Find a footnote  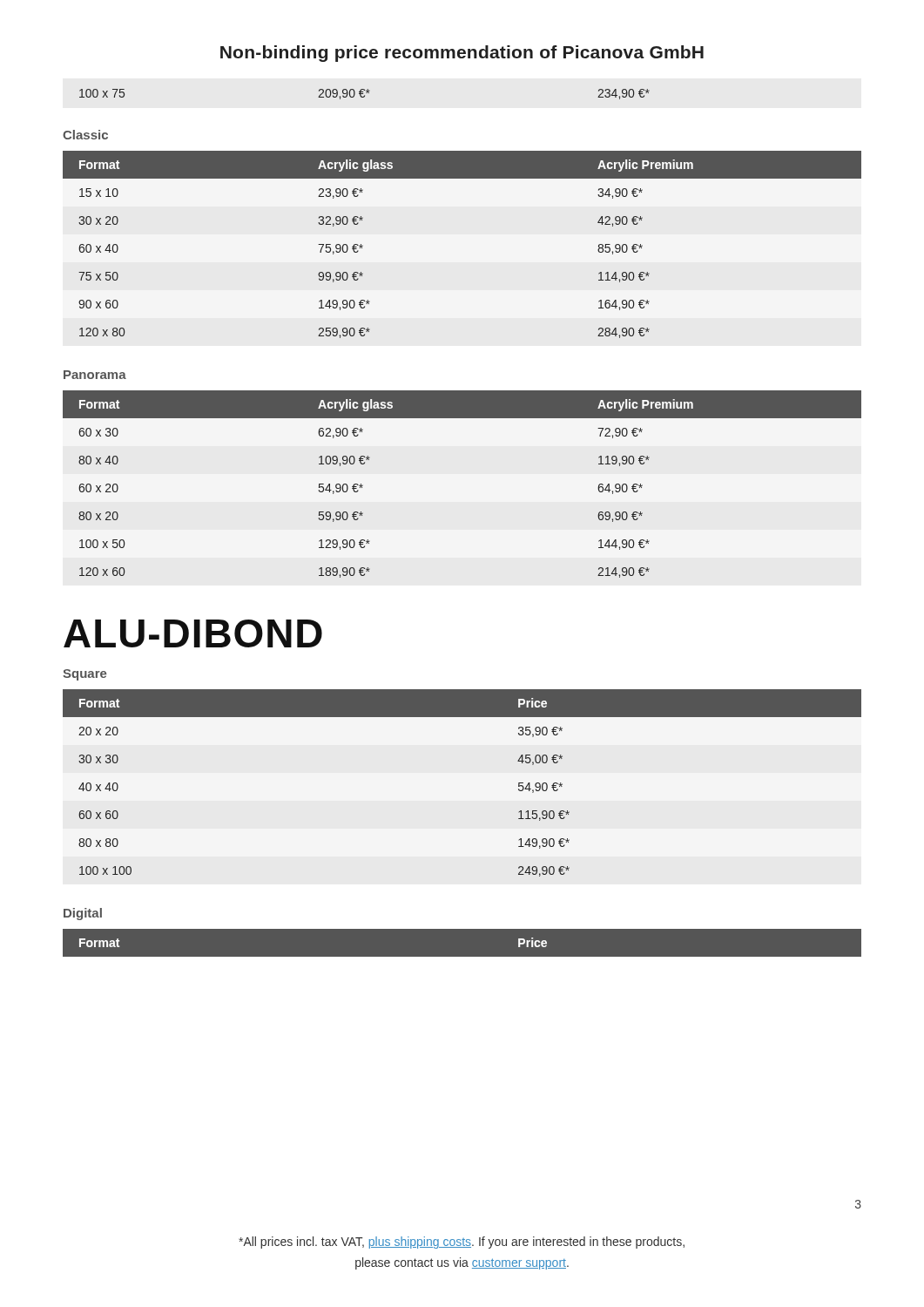(462, 1252)
